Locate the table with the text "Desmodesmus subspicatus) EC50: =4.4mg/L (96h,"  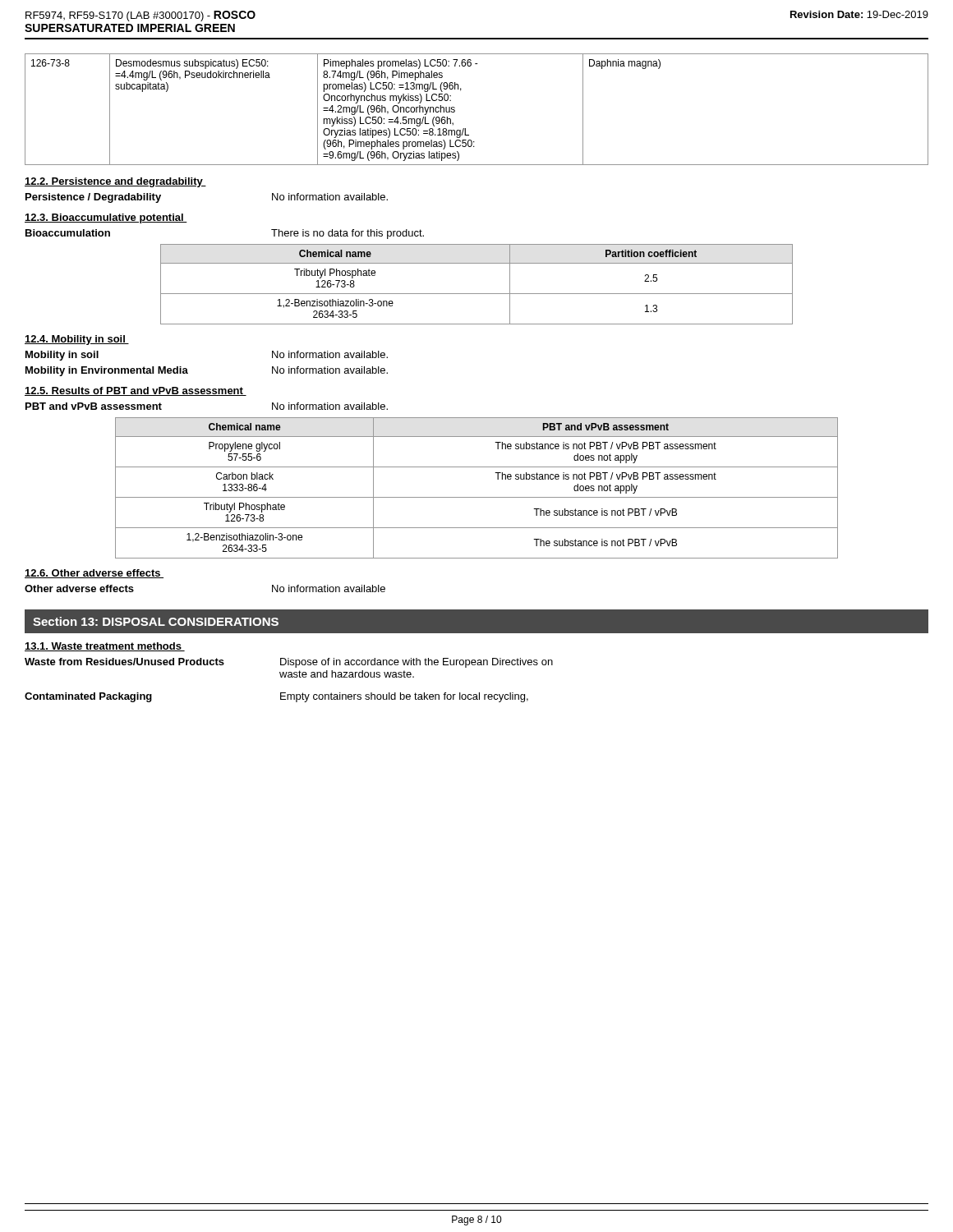(476, 109)
